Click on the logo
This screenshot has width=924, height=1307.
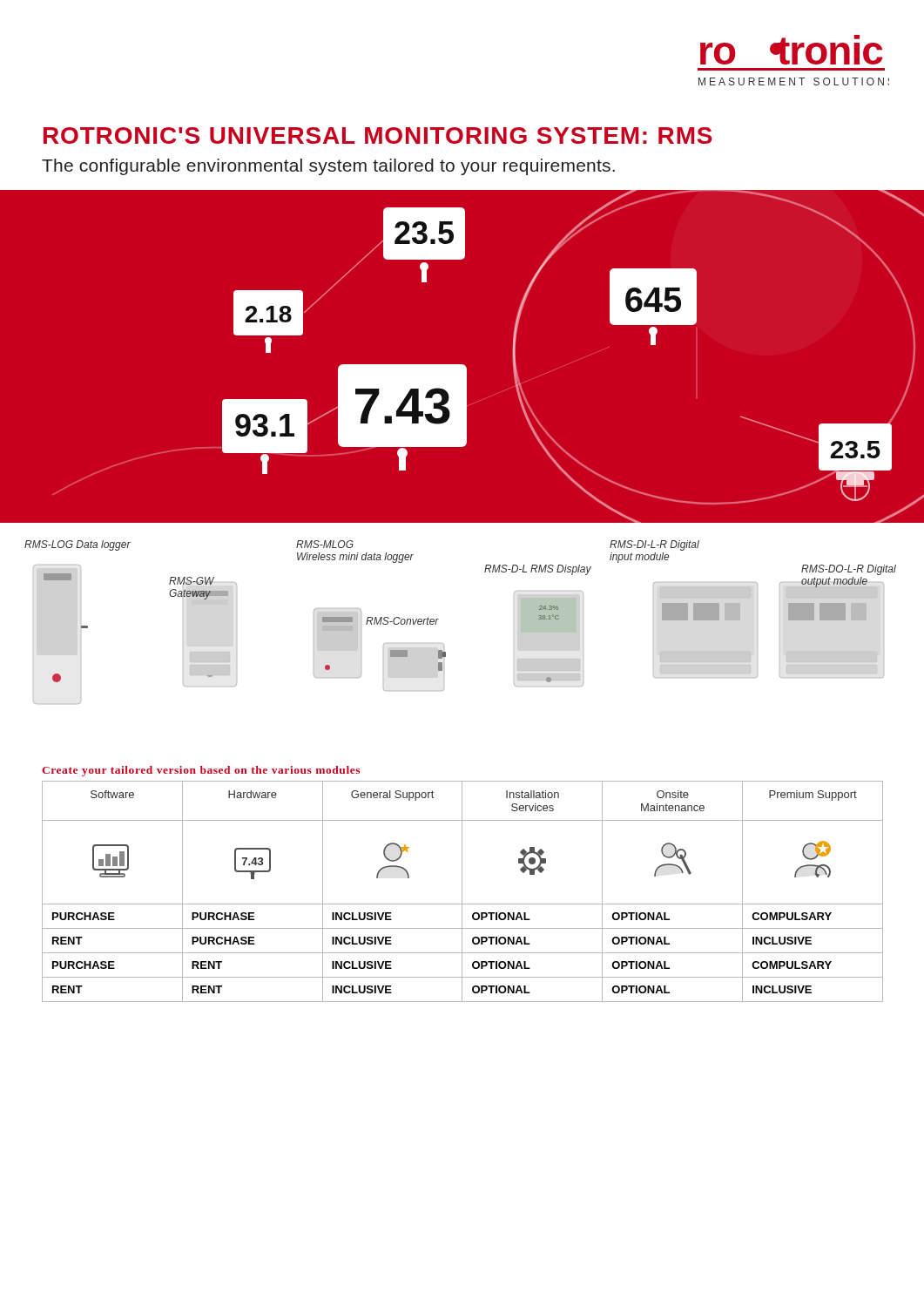coord(793,59)
